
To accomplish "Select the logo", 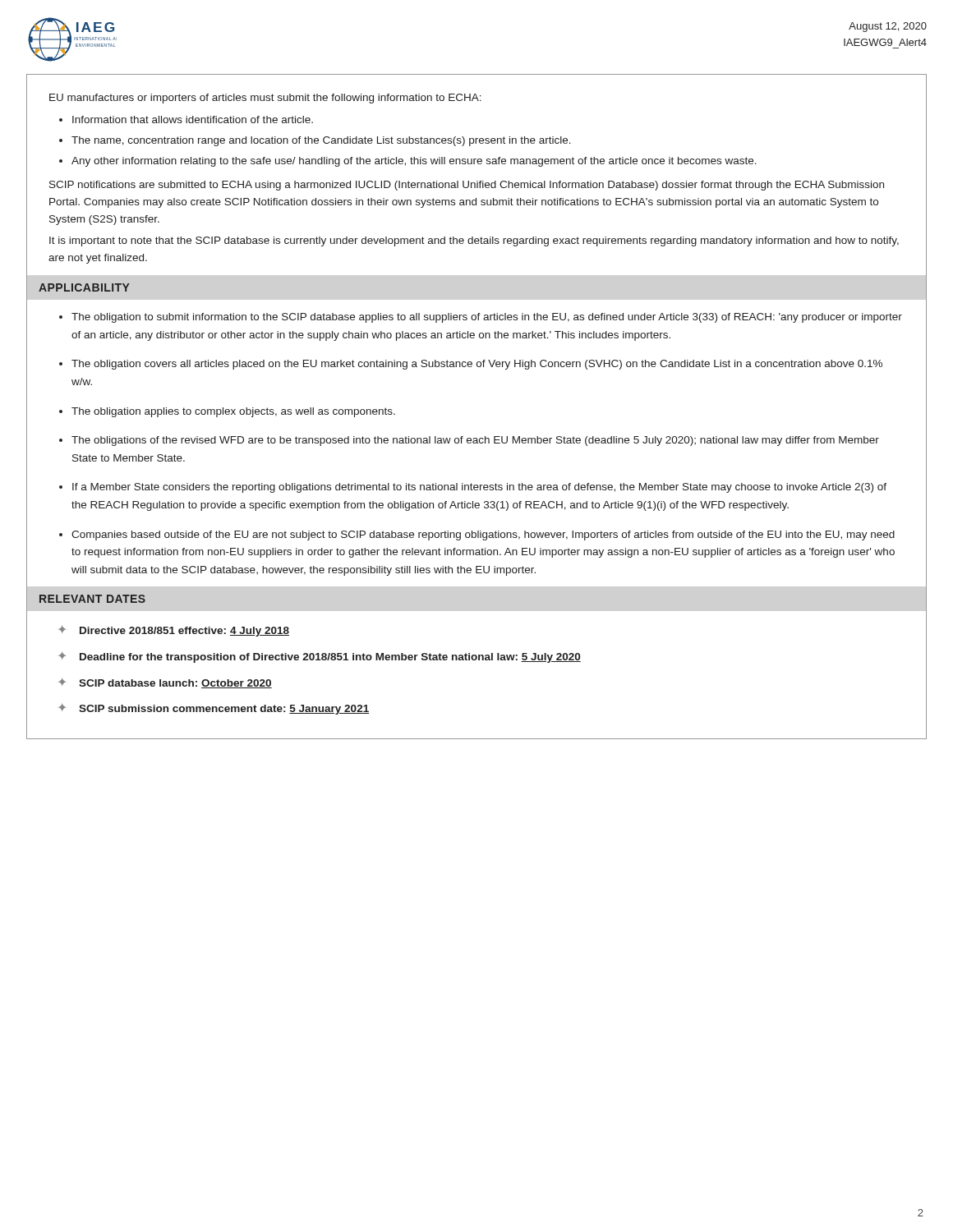I will tap(71, 39).
